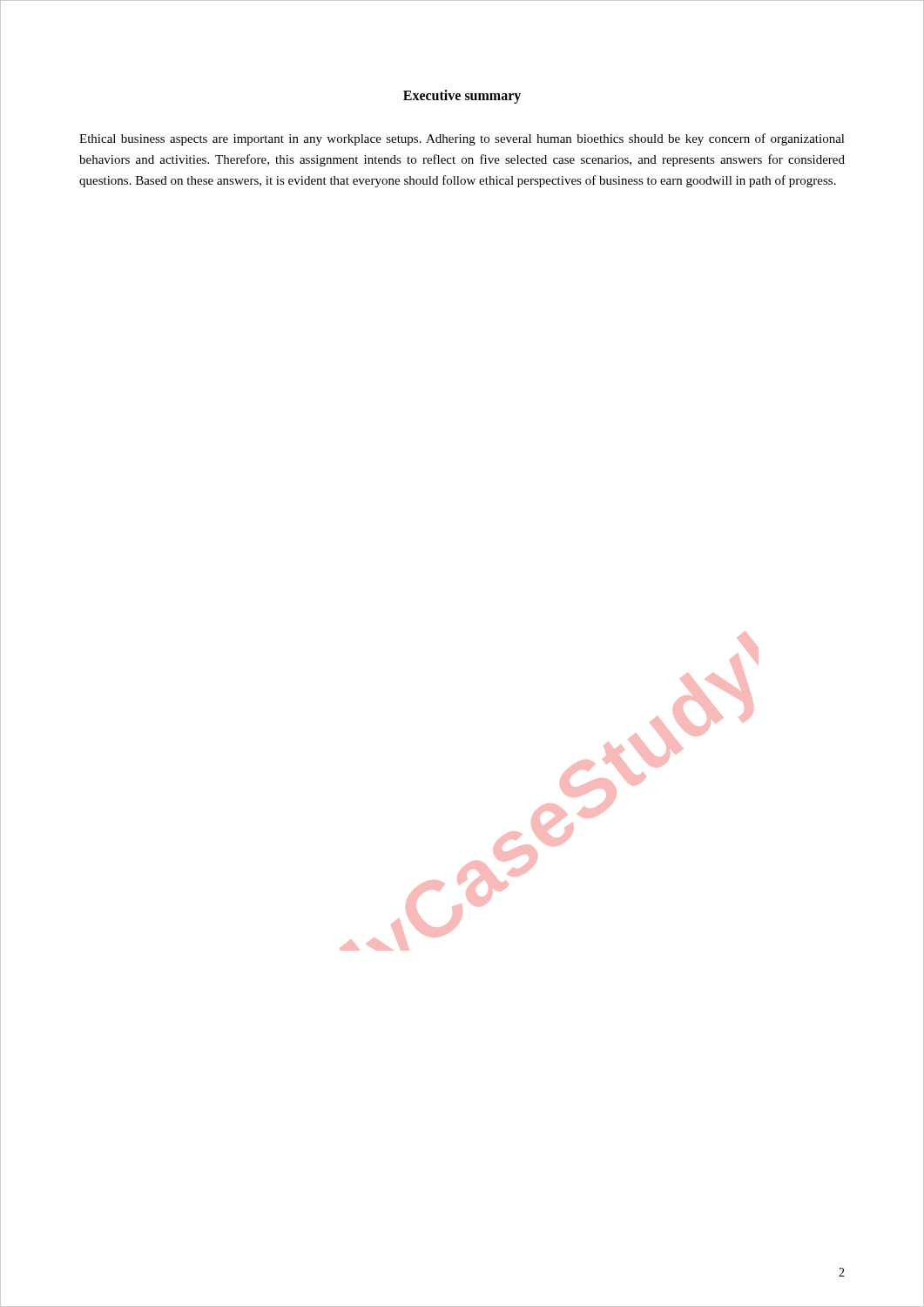Navigate to the region starting "Ethical business aspects are important in"

462,159
